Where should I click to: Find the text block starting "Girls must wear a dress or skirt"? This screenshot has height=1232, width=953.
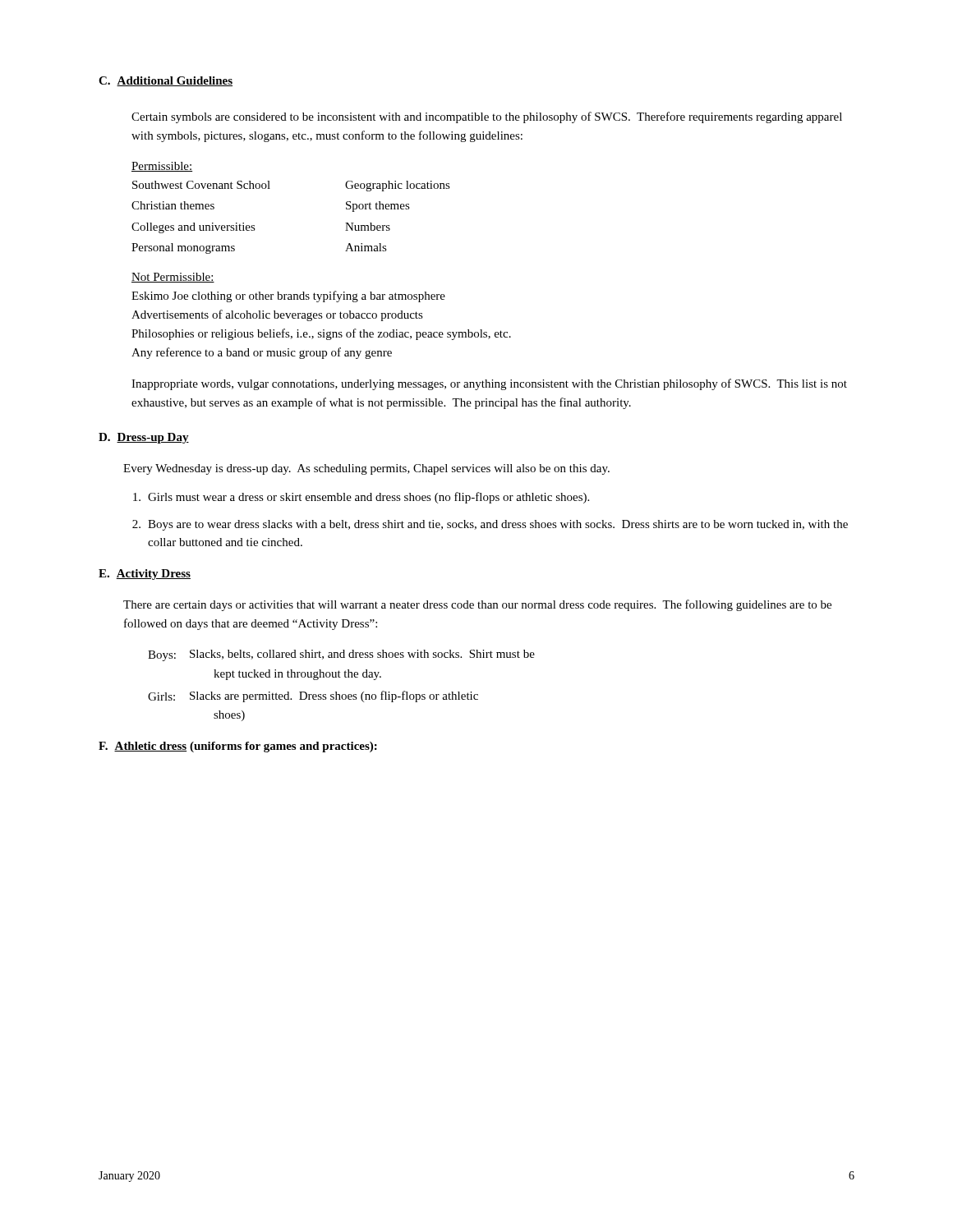(x=489, y=497)
